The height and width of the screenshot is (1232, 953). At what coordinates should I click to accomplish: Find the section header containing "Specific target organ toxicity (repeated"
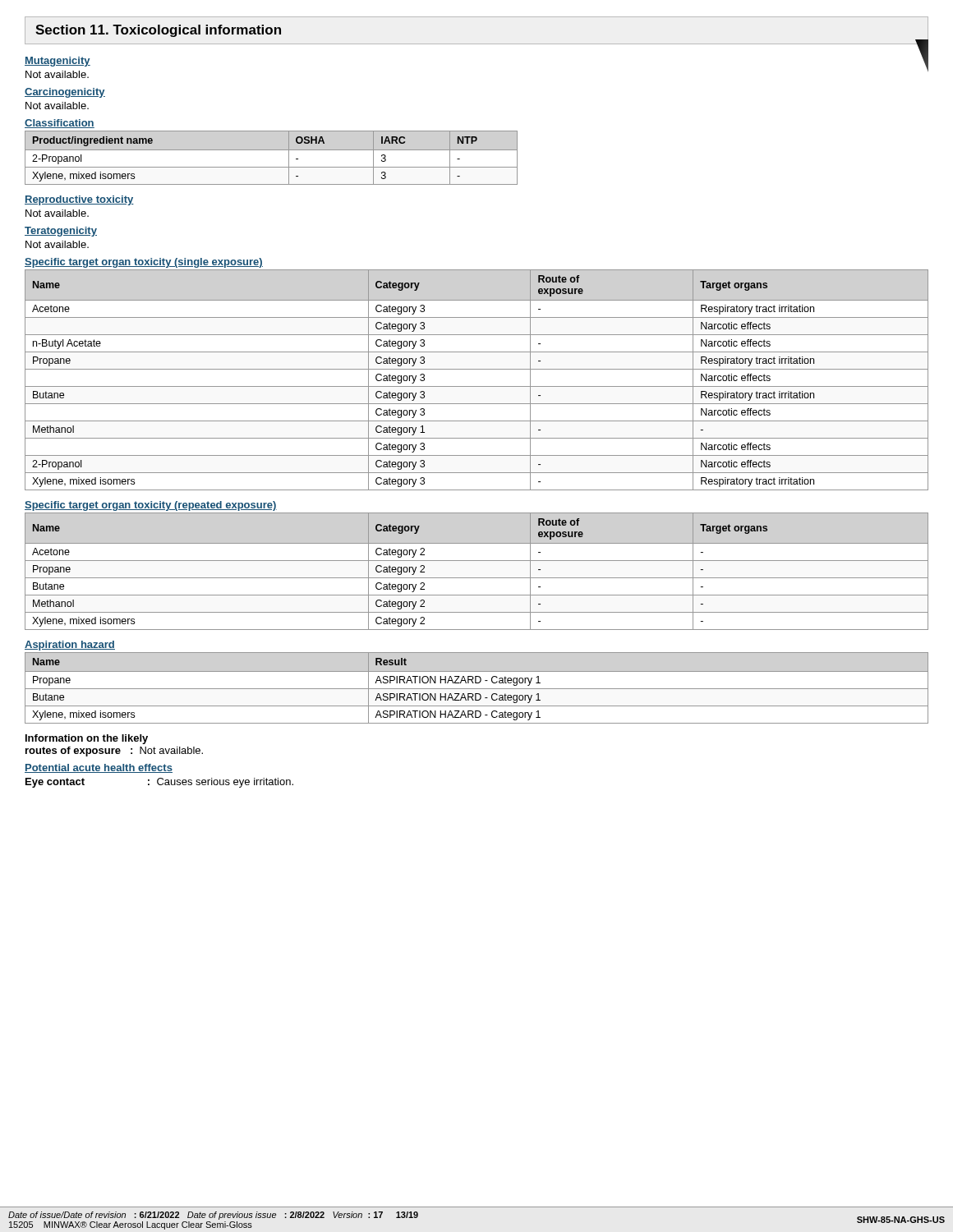pyautogui.click(x=150, y=505)
